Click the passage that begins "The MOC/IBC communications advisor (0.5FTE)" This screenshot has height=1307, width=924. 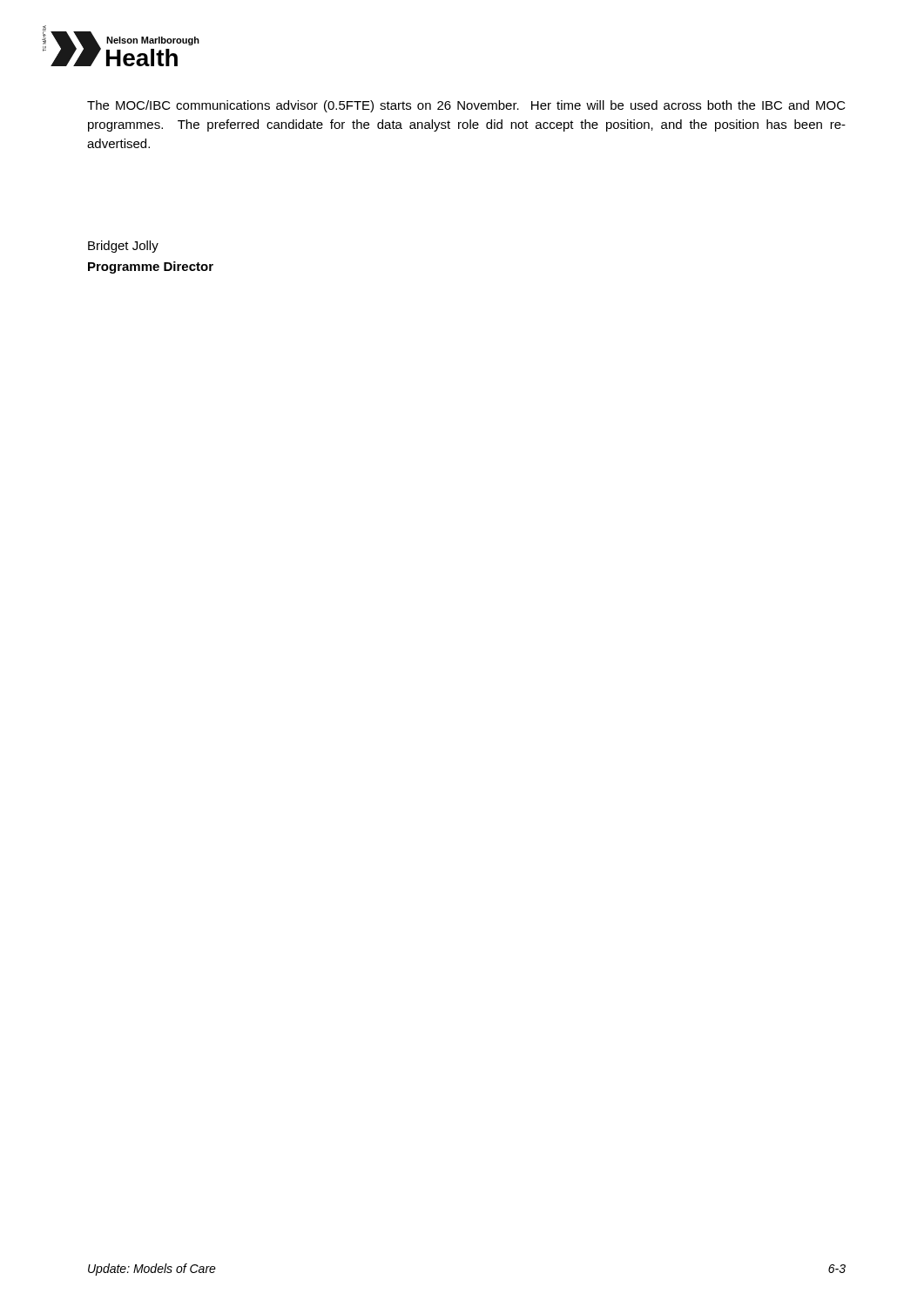(x=466, y=124)
